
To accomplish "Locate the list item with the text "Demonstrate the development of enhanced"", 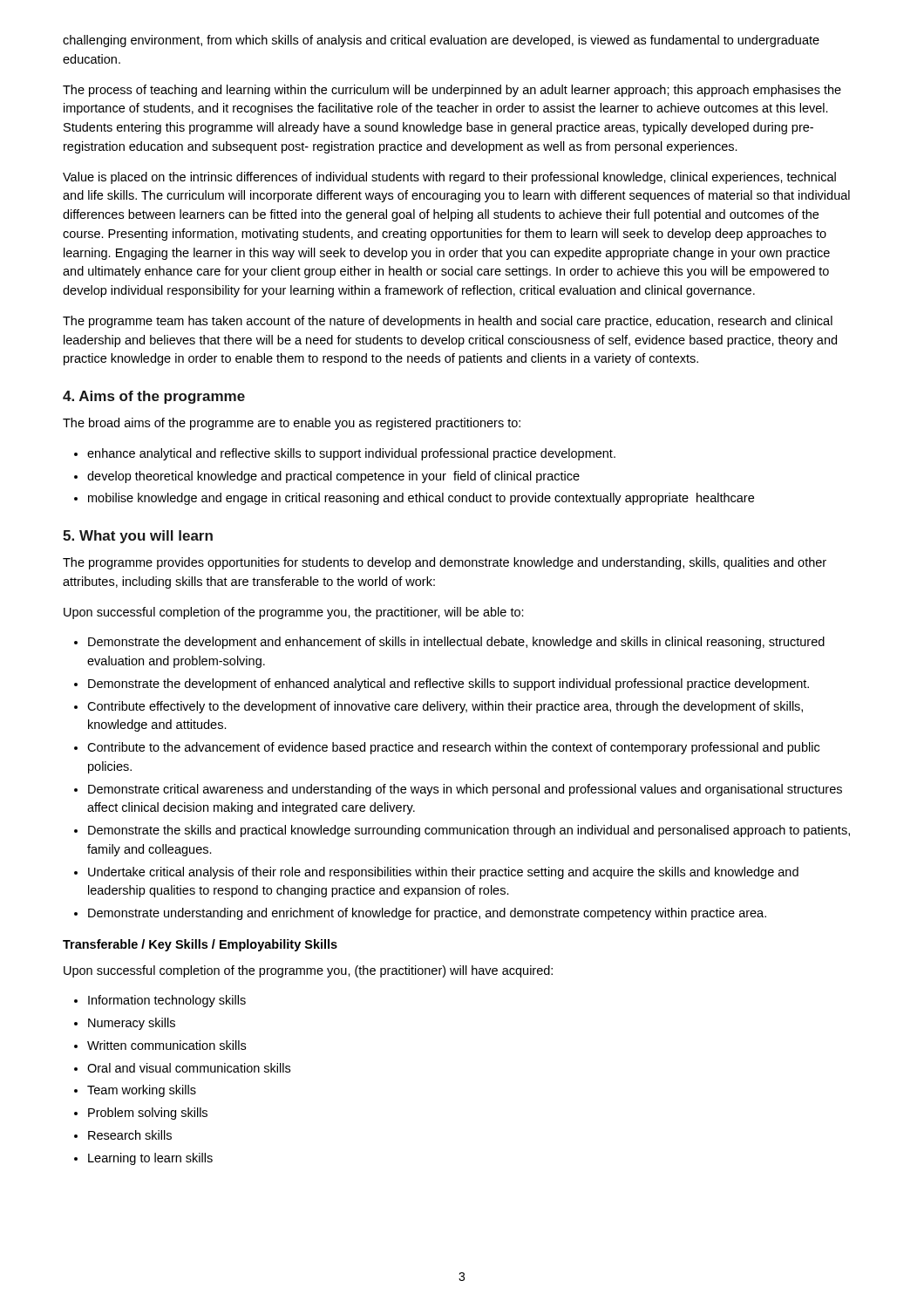I will (471, 684).
